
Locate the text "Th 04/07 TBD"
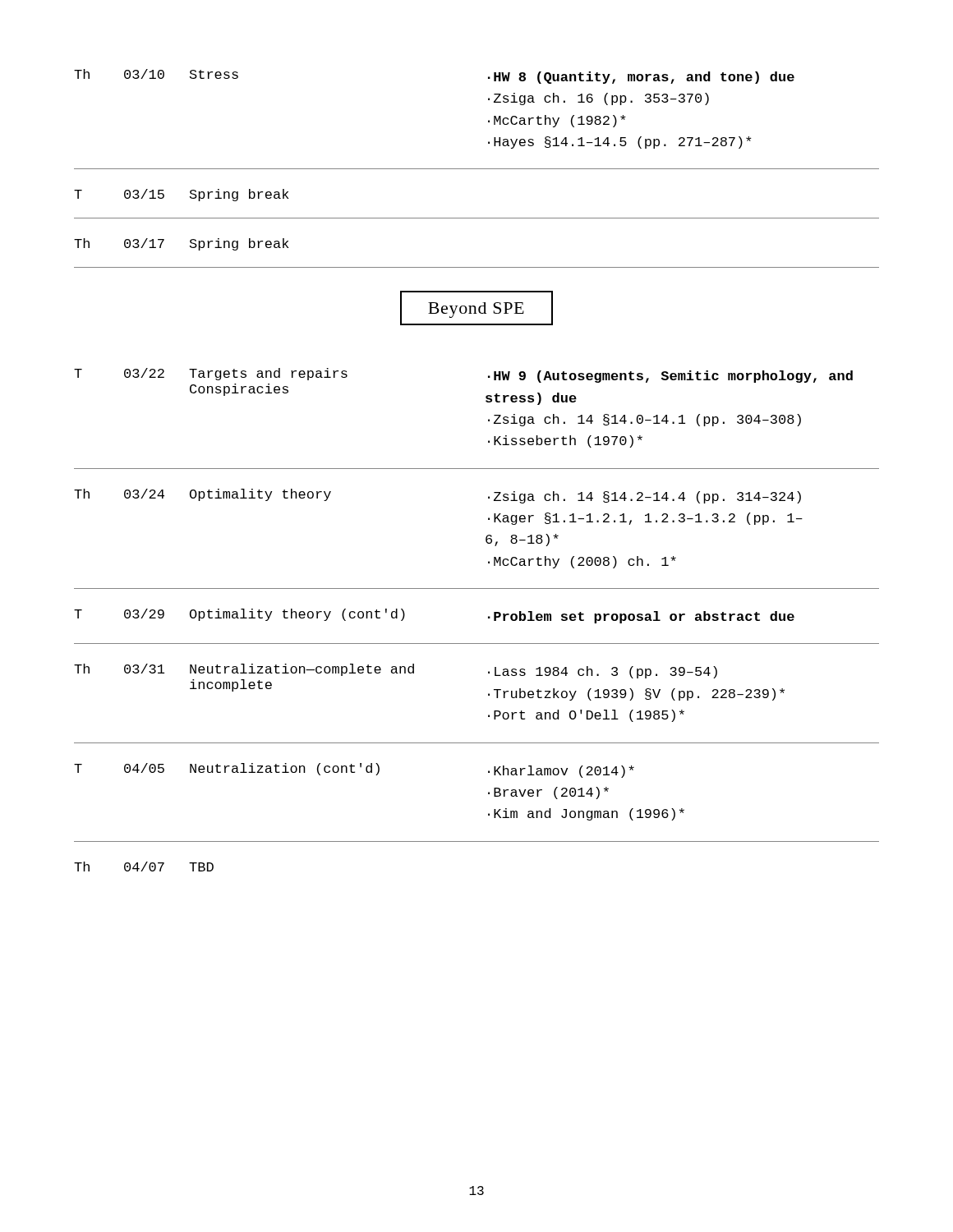point(144,867)
